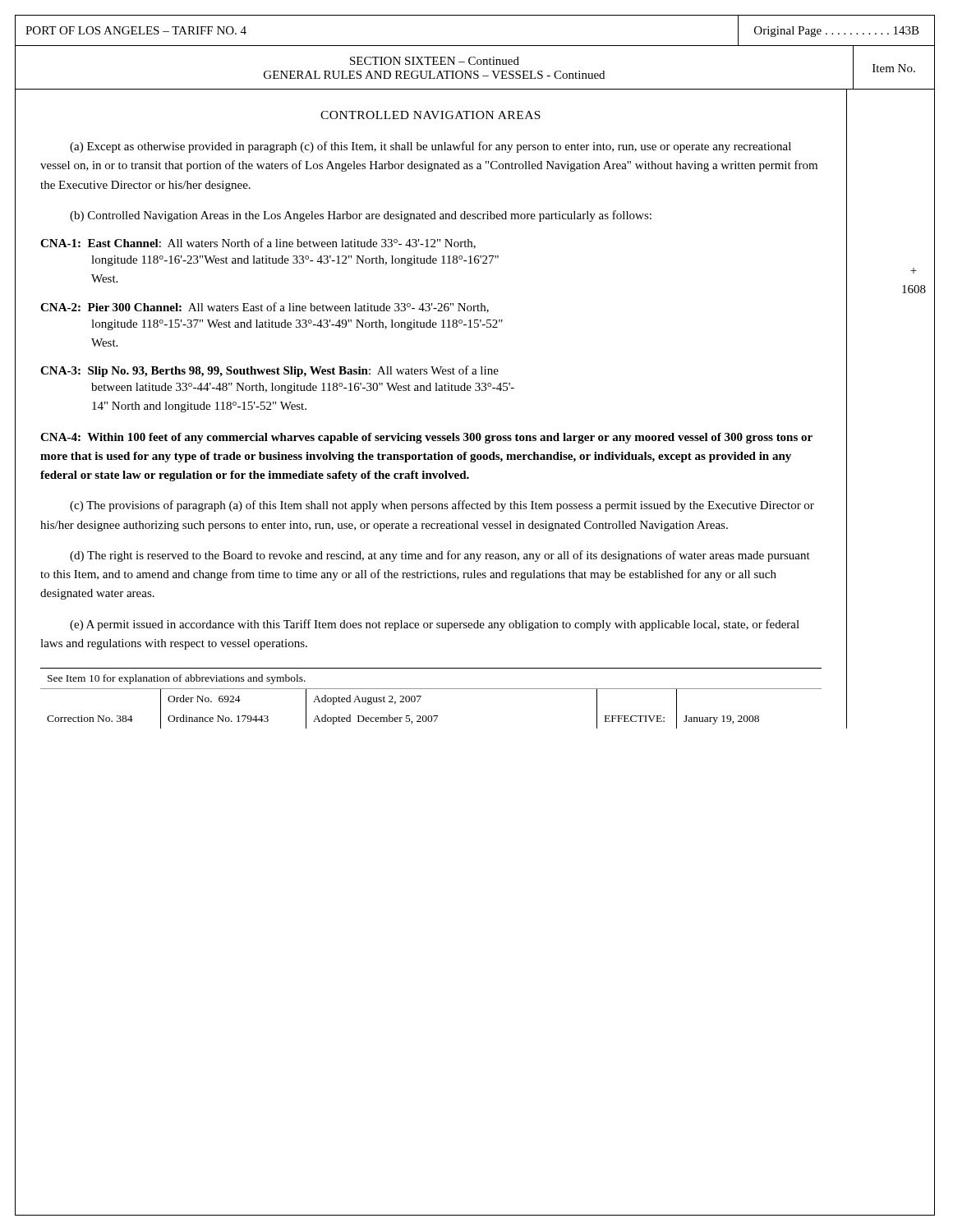
Task: Click the passage that begins "CNA-1: East Channel: All waters North"
Action: tap(431, 263)
